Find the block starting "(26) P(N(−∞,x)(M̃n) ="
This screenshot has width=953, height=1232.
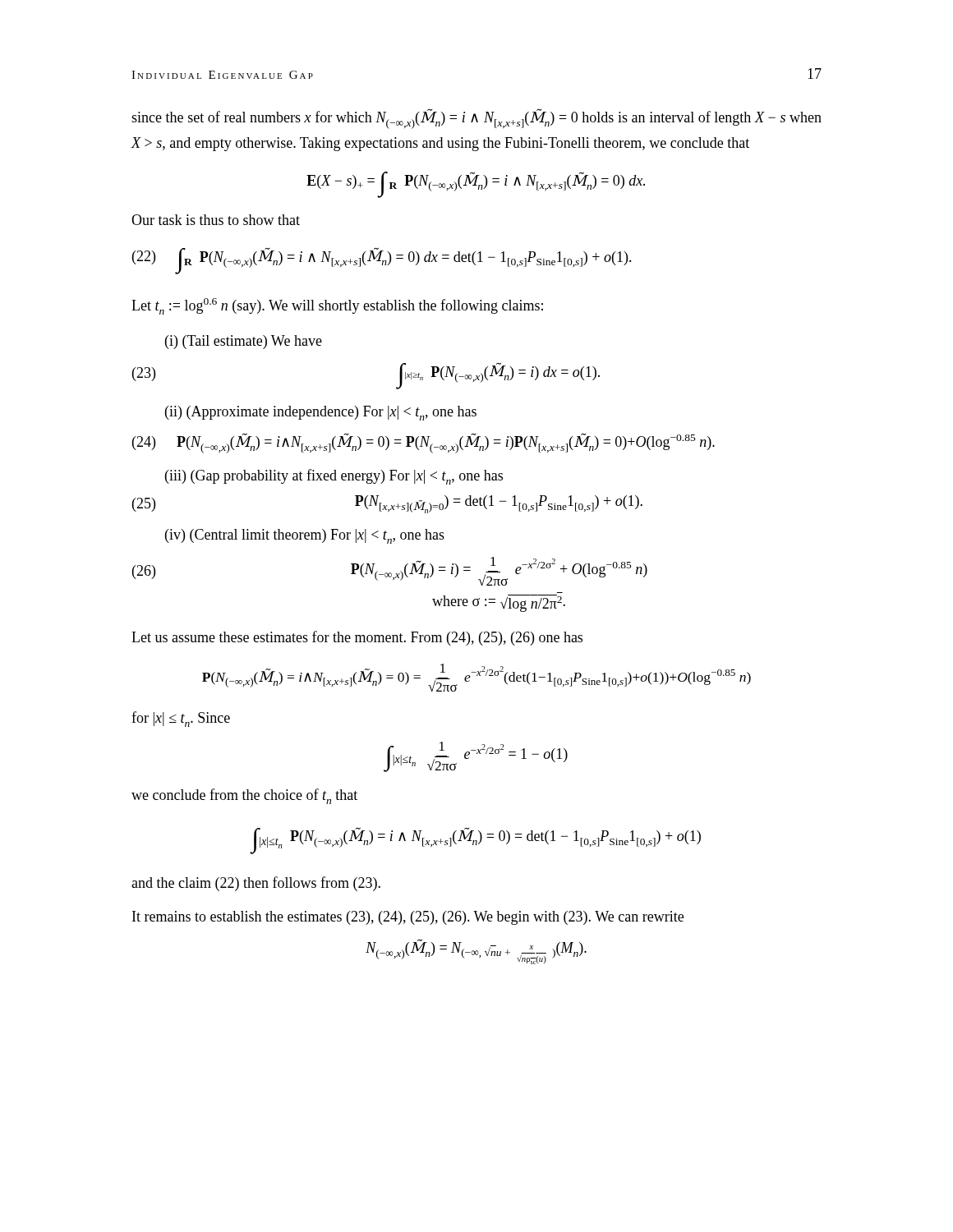tap(476, 582)
